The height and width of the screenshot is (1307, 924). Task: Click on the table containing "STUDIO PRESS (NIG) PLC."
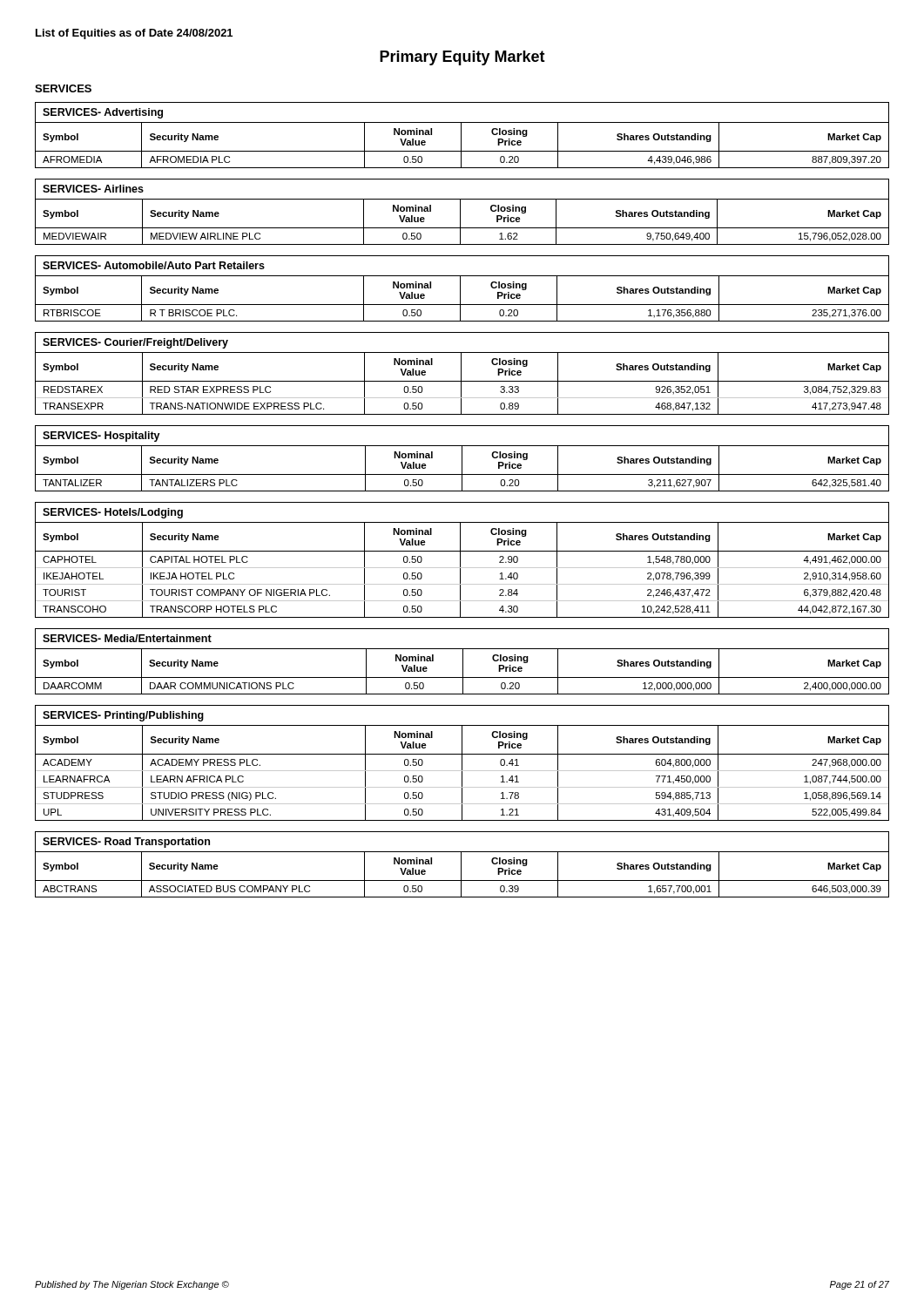coord(462,763)
